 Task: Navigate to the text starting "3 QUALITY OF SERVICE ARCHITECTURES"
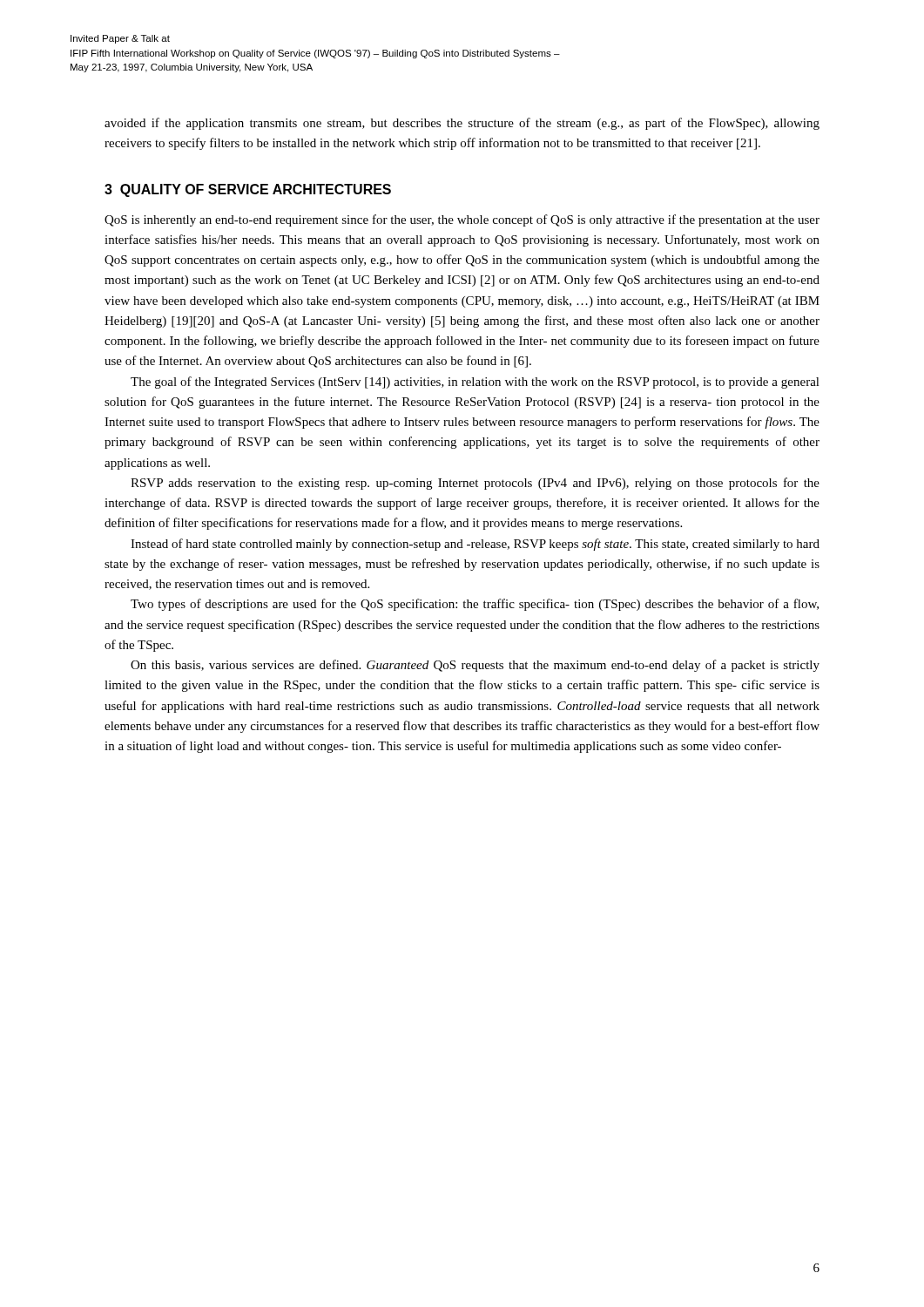[248, 189]
